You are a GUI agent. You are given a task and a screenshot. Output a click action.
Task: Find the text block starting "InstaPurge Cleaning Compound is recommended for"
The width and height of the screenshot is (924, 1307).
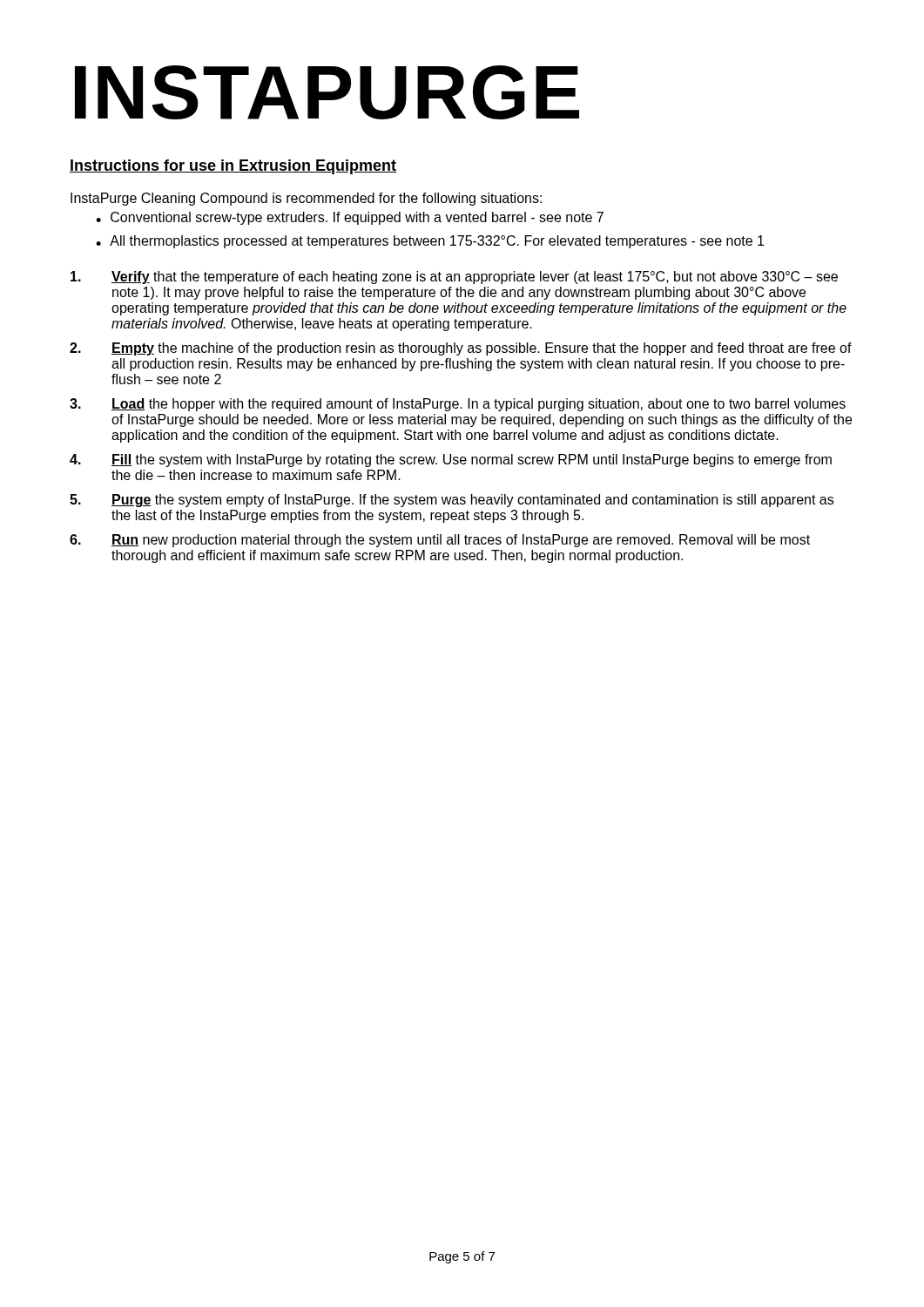[306, 199]
